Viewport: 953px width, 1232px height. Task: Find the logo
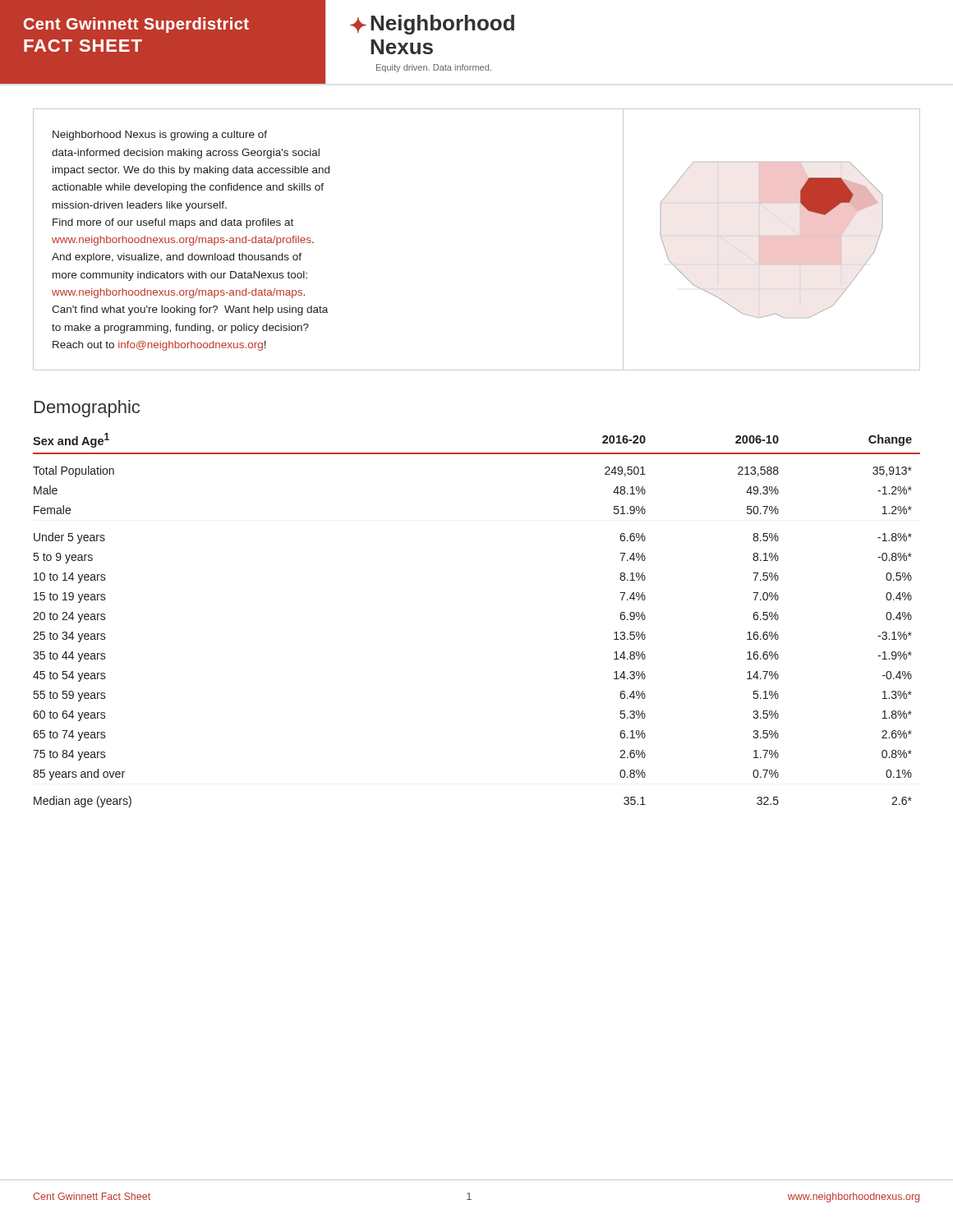(639, 42)
